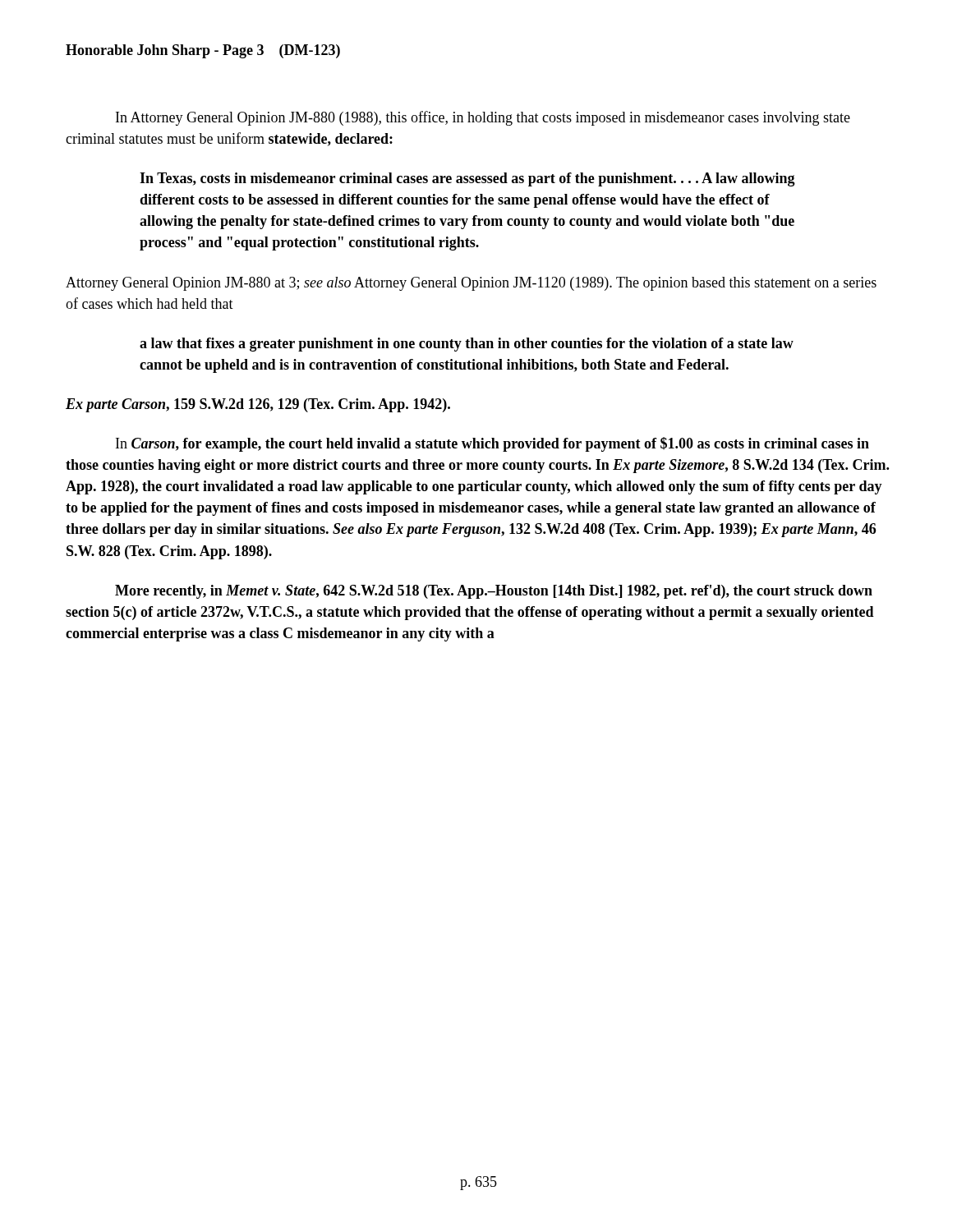
Task: Click the passage that begins "a law that fixes a"
Action: point(478,354)
